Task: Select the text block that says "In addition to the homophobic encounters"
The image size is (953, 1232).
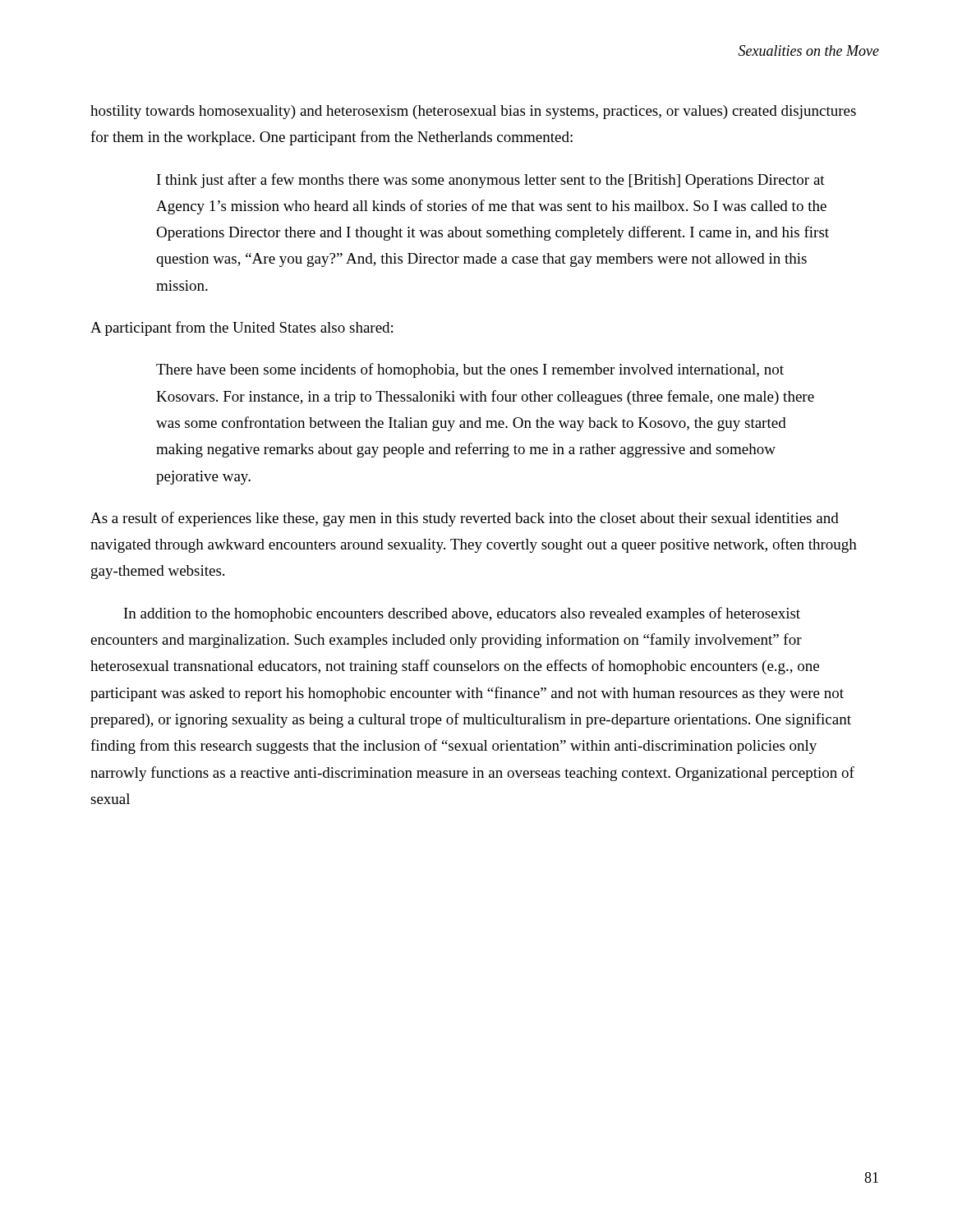Action: pos(476,706)
